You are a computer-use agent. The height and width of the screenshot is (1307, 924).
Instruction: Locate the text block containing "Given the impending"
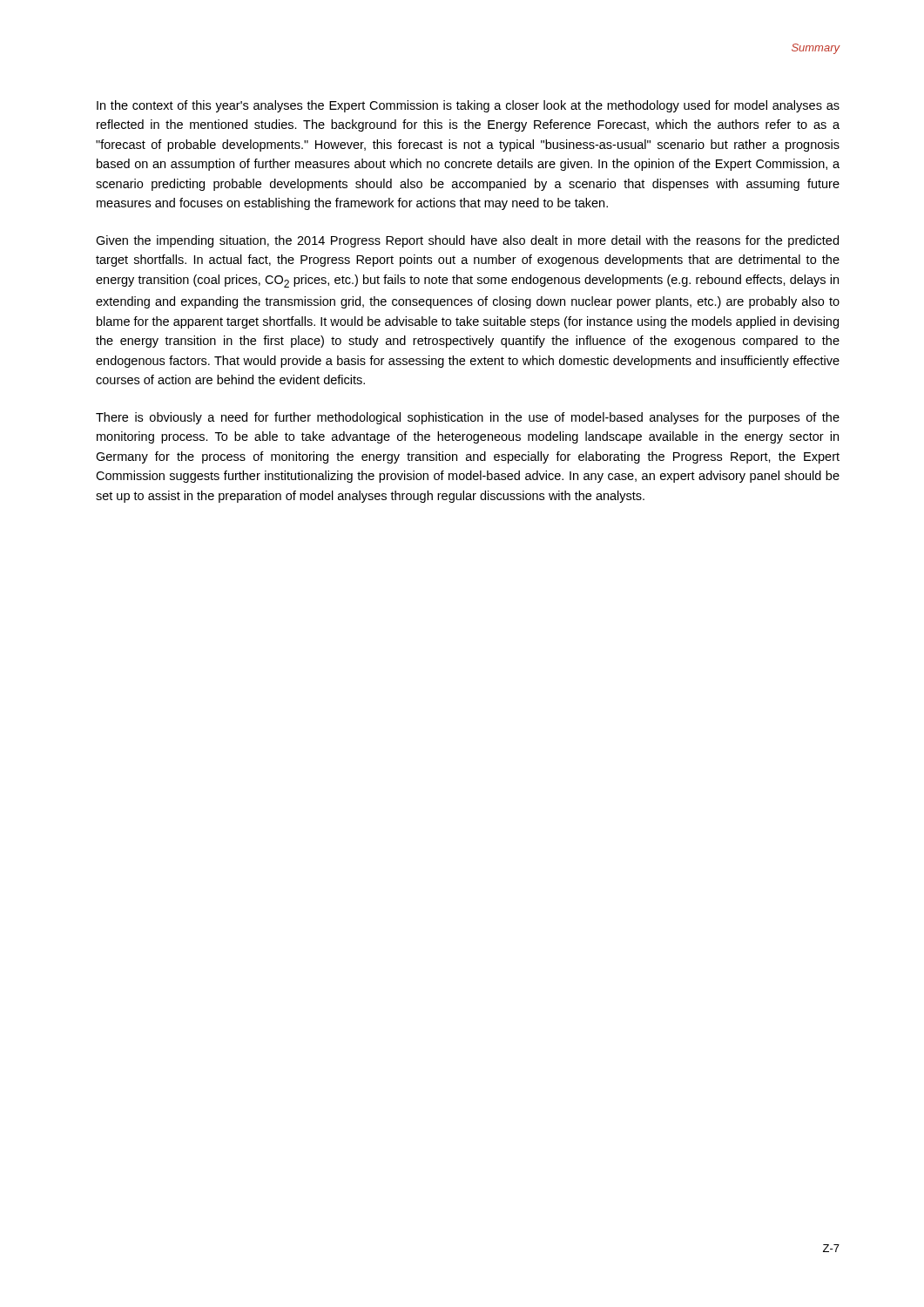[468, 310]
